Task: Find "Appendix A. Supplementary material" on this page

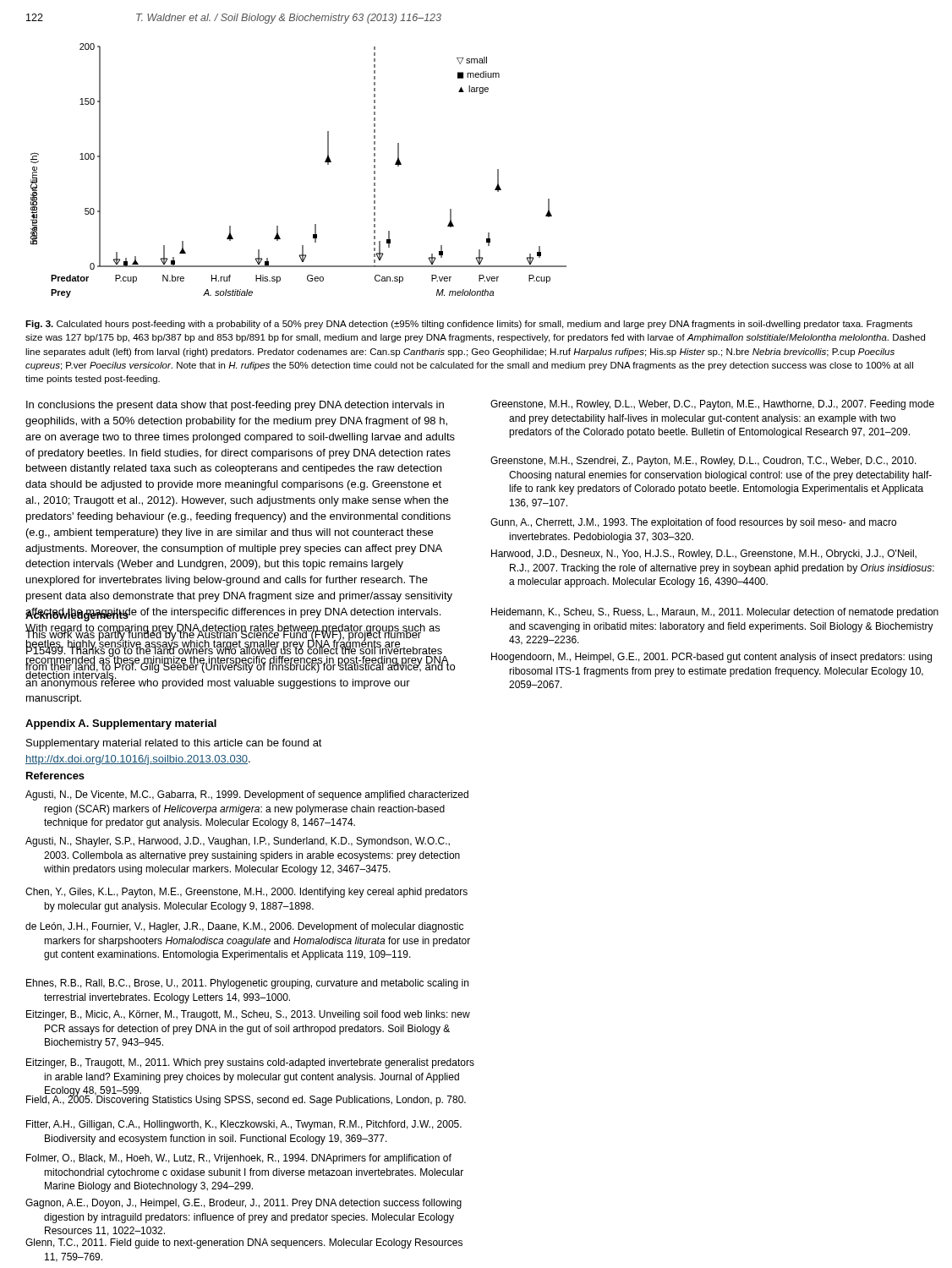Action: click(121, 723)
